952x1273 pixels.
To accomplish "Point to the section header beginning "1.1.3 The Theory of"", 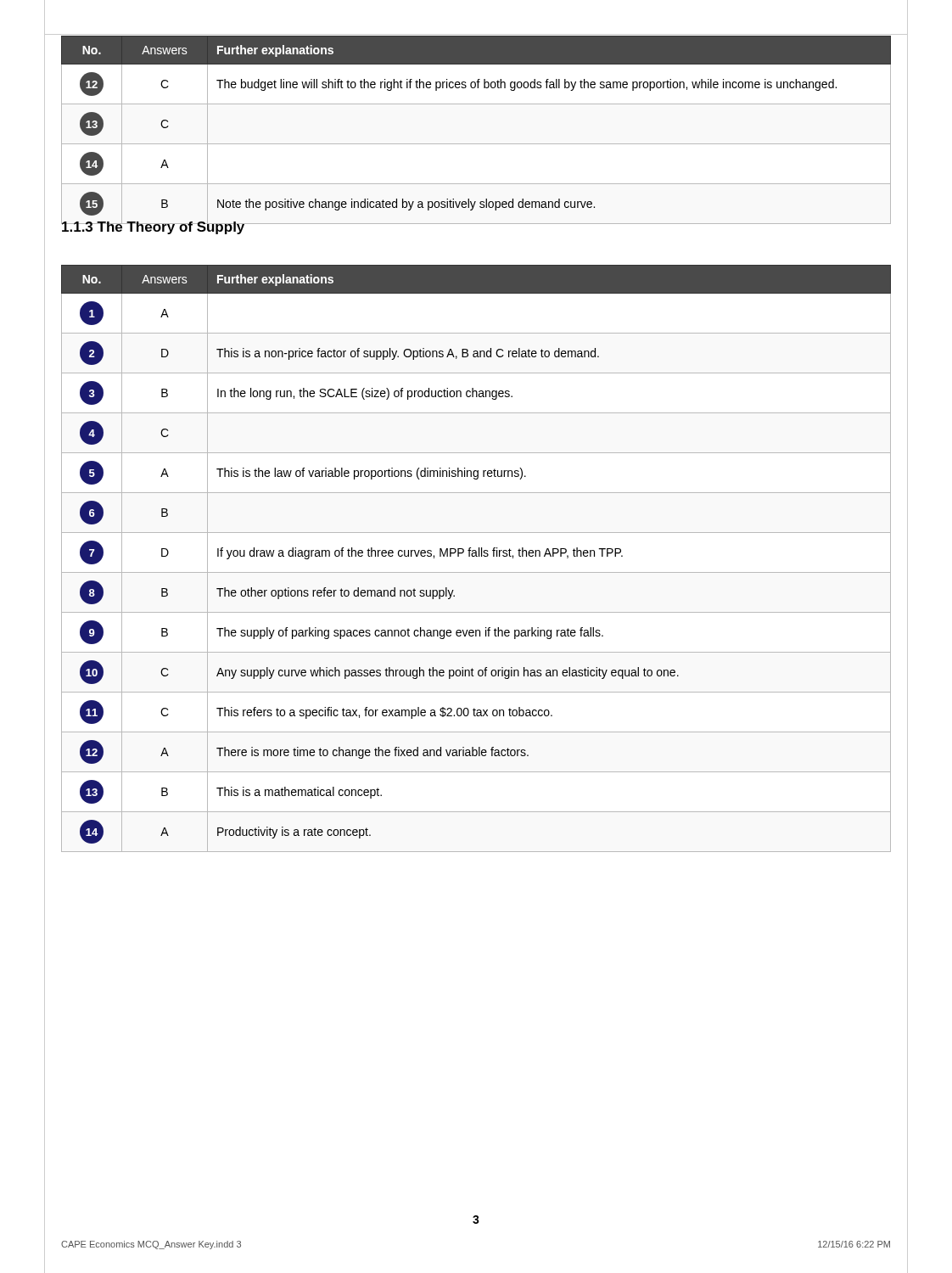I will coord(476,227).
